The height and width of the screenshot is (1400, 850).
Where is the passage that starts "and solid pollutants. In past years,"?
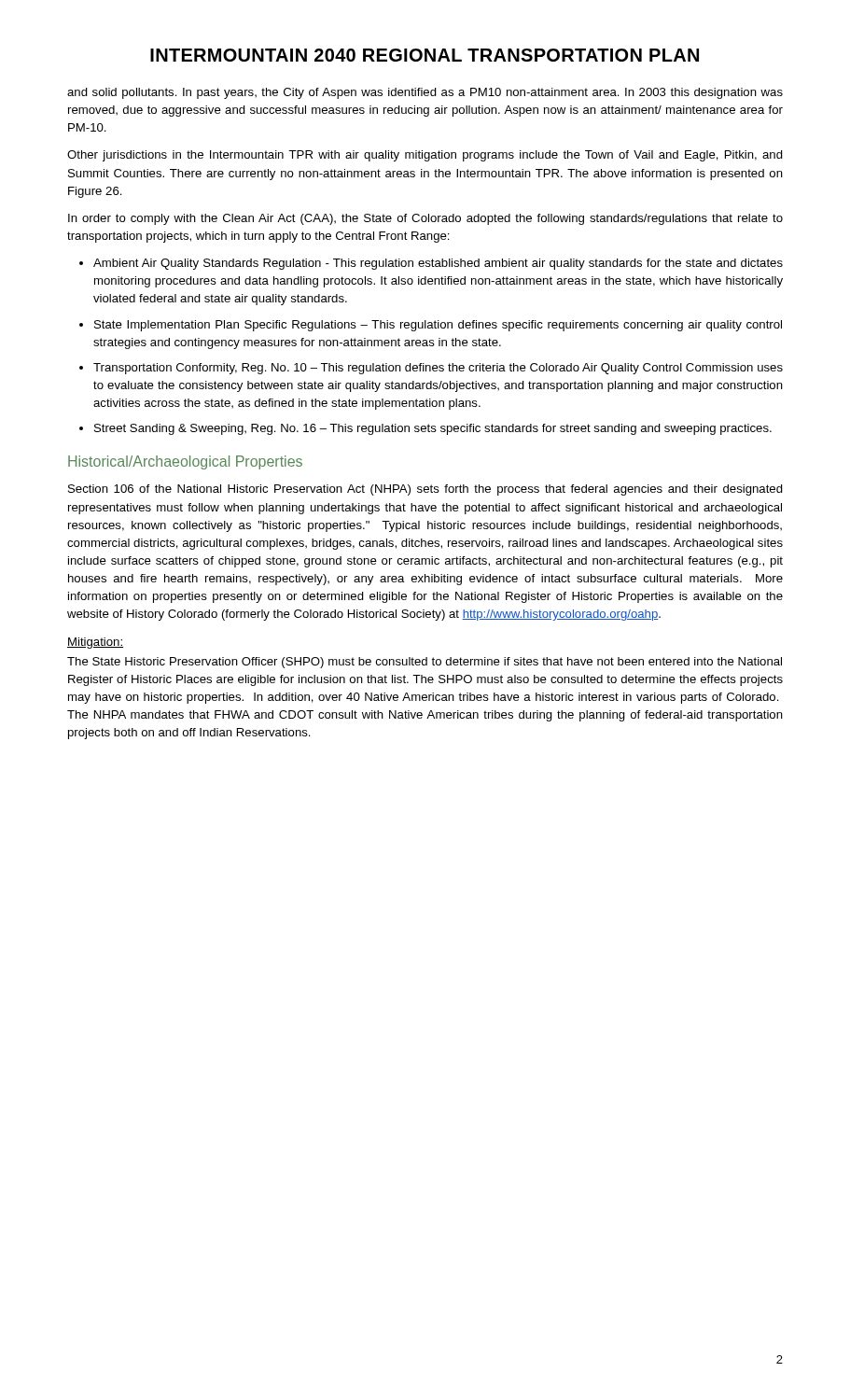[x=425, y=110]
